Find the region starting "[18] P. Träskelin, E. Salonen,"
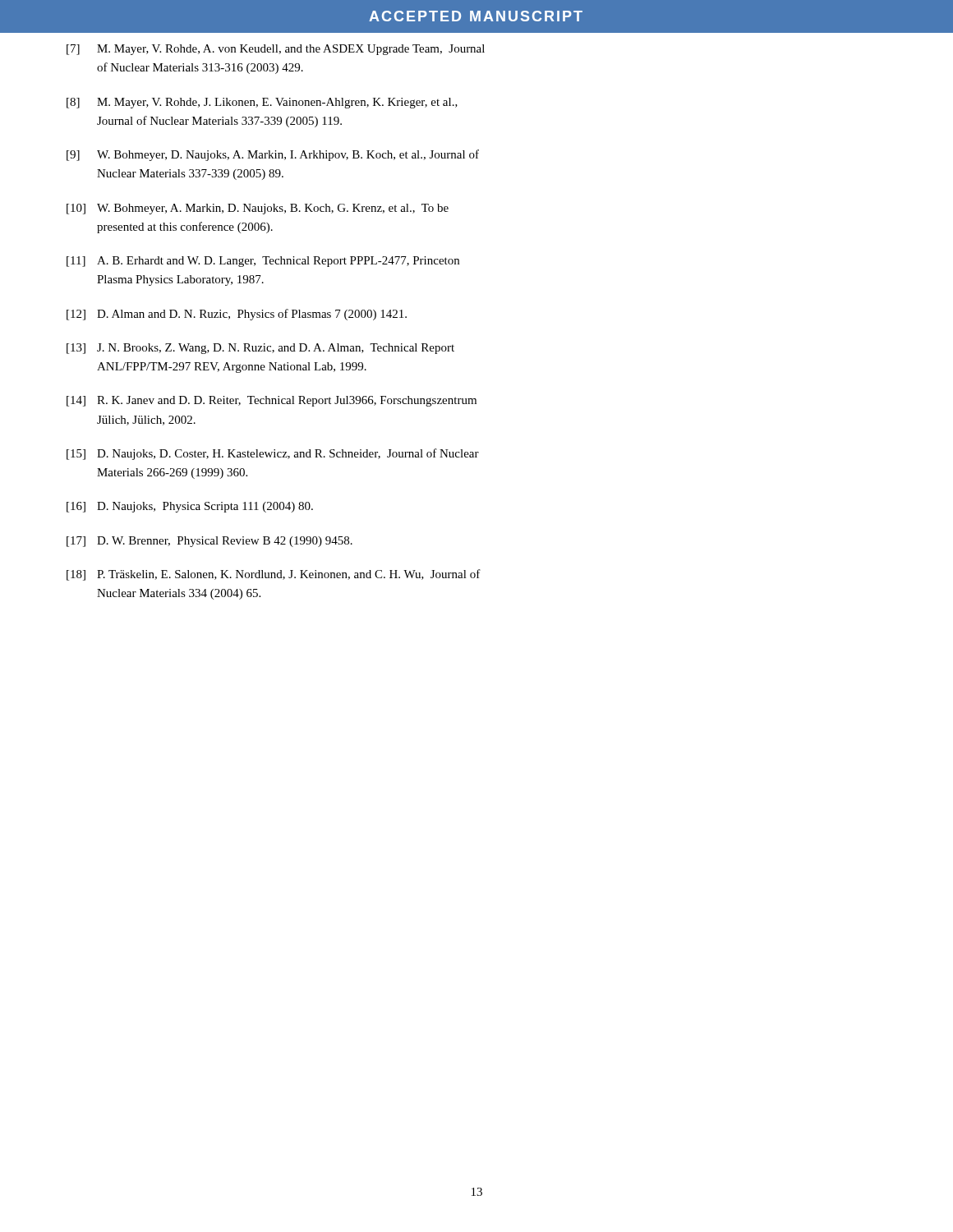 (x=476, y=584)
